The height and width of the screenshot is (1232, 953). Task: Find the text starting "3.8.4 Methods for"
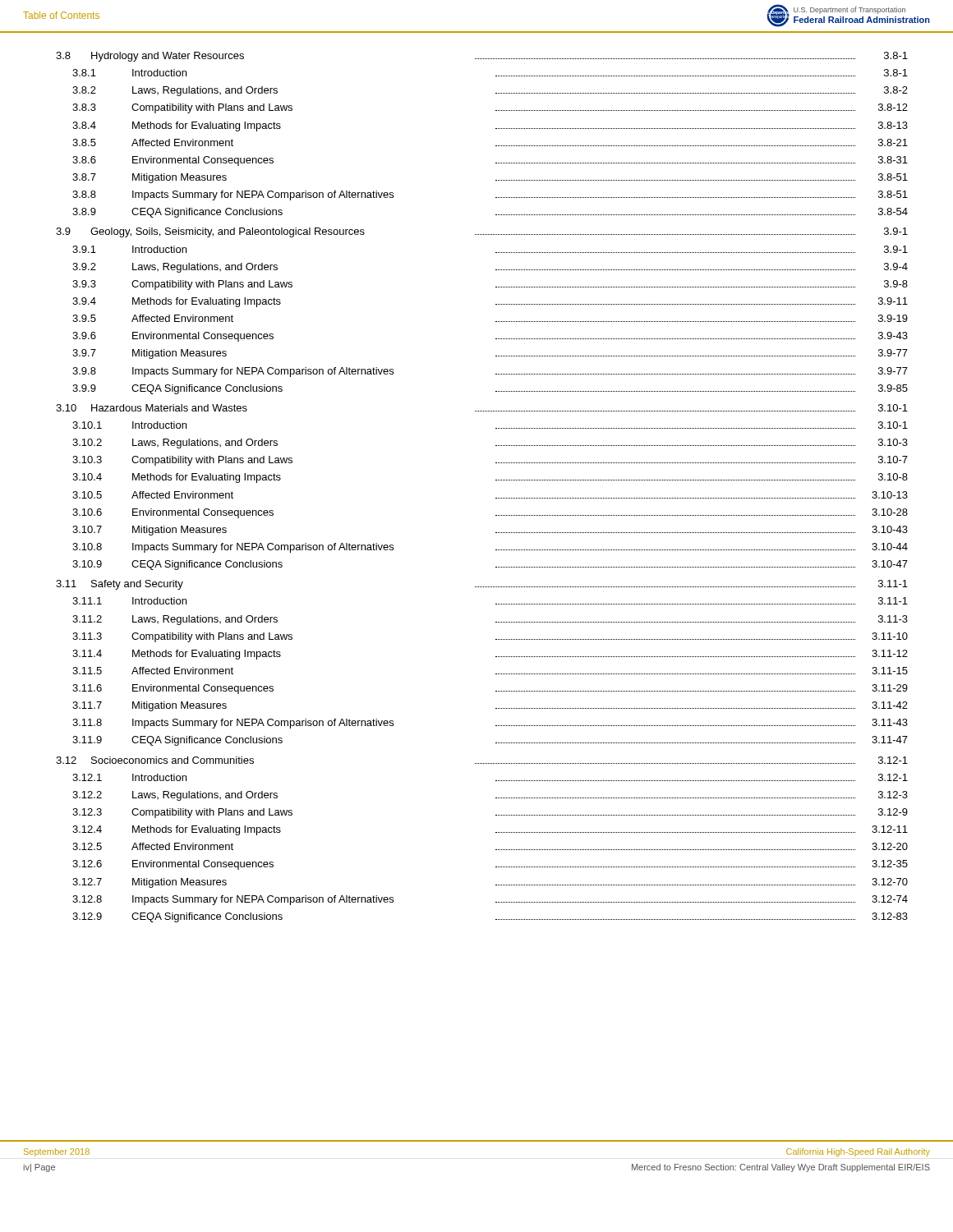(85, 126)
